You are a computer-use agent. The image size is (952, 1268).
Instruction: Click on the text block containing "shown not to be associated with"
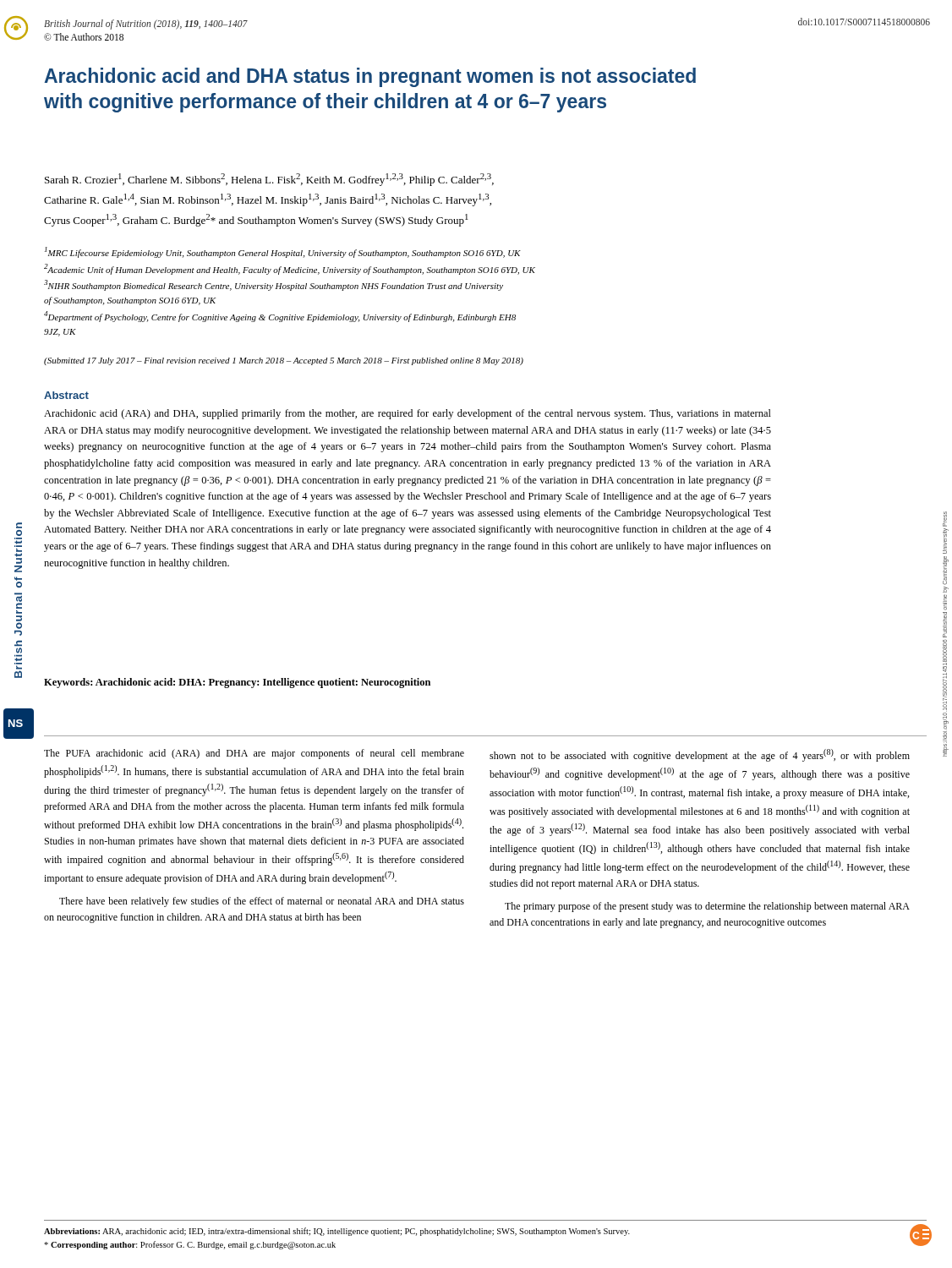tap(700, 838)
